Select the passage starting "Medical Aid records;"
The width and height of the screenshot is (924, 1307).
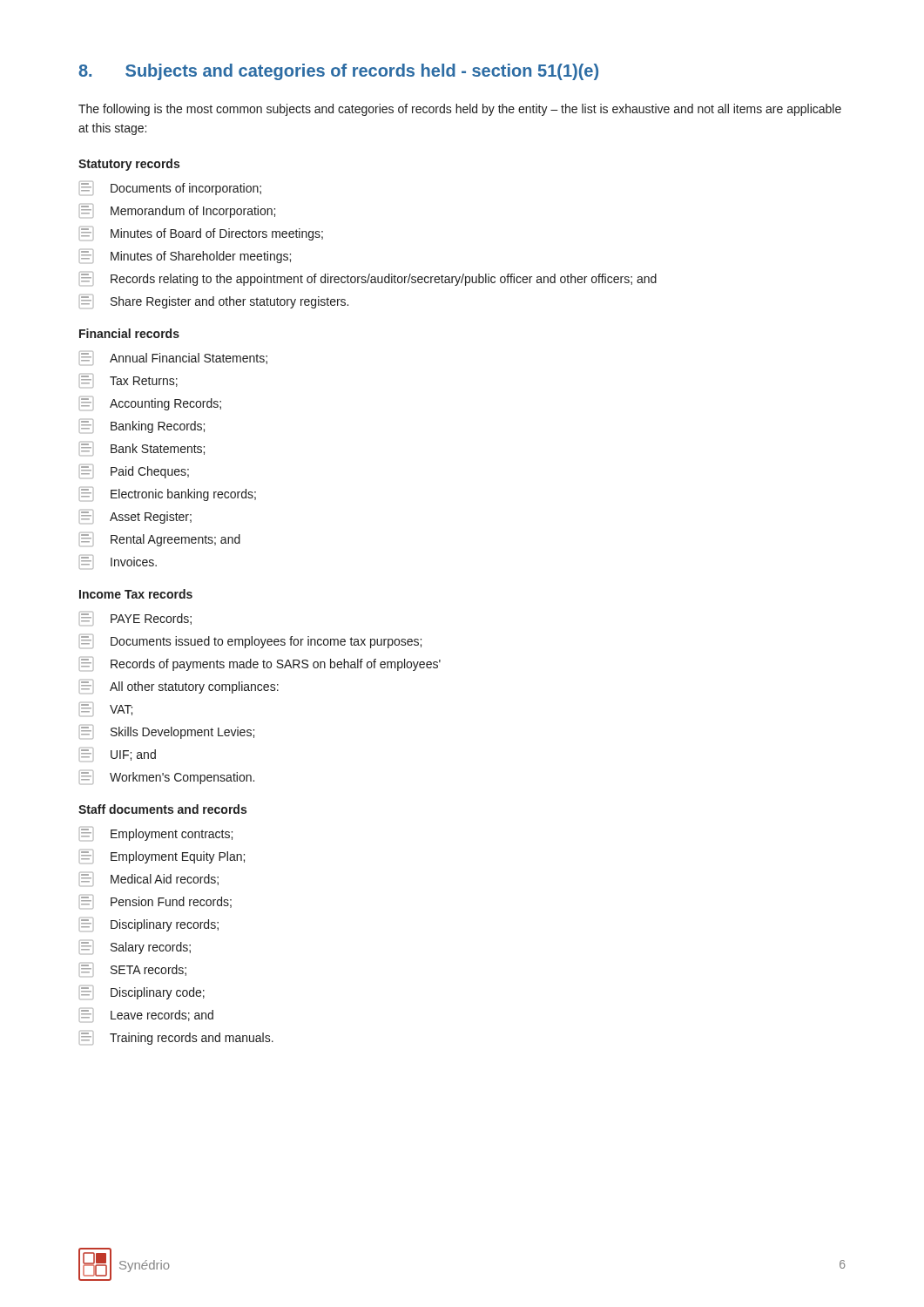coord(149,879)
